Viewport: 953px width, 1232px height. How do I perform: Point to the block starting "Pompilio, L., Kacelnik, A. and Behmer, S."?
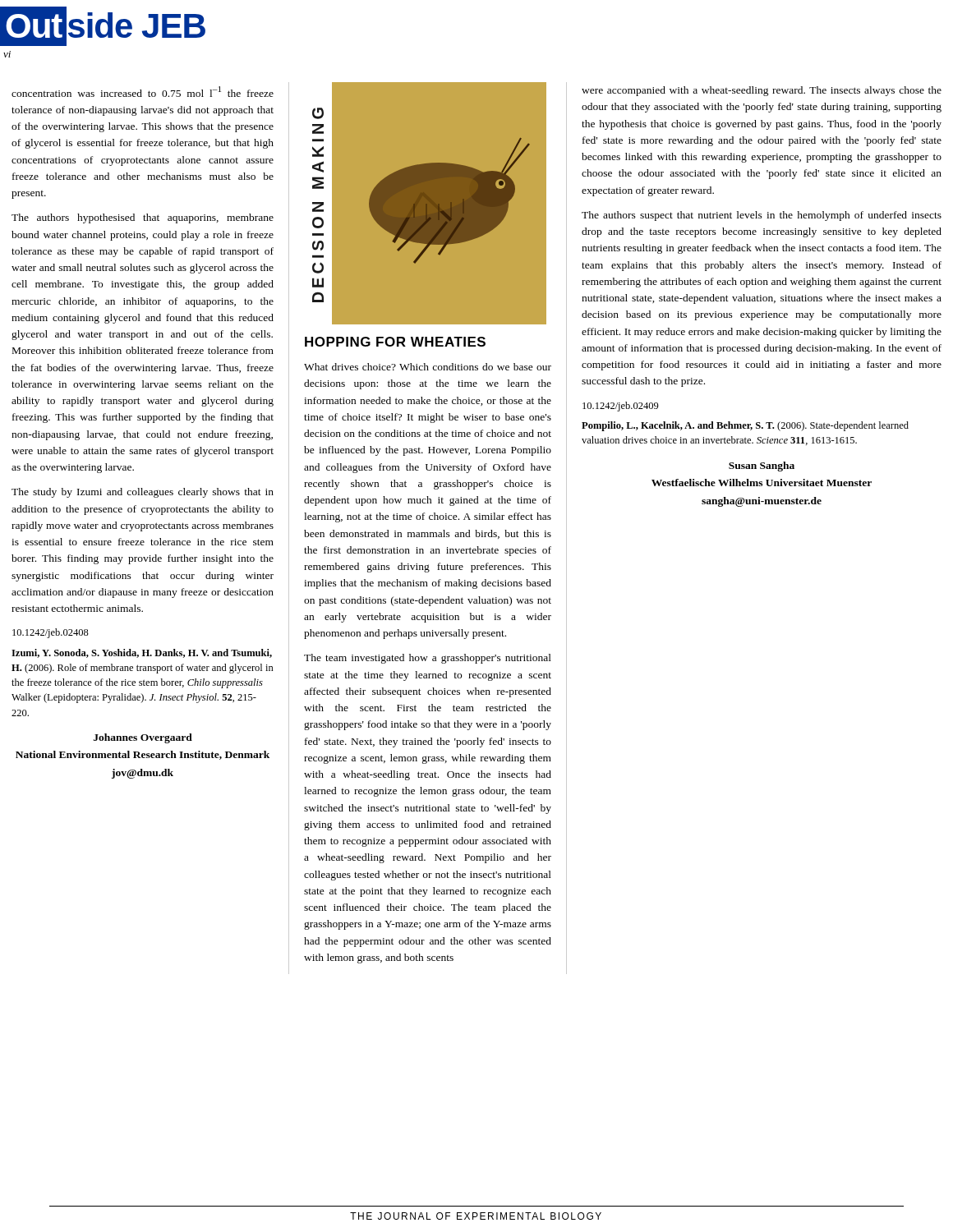[762, 433]
